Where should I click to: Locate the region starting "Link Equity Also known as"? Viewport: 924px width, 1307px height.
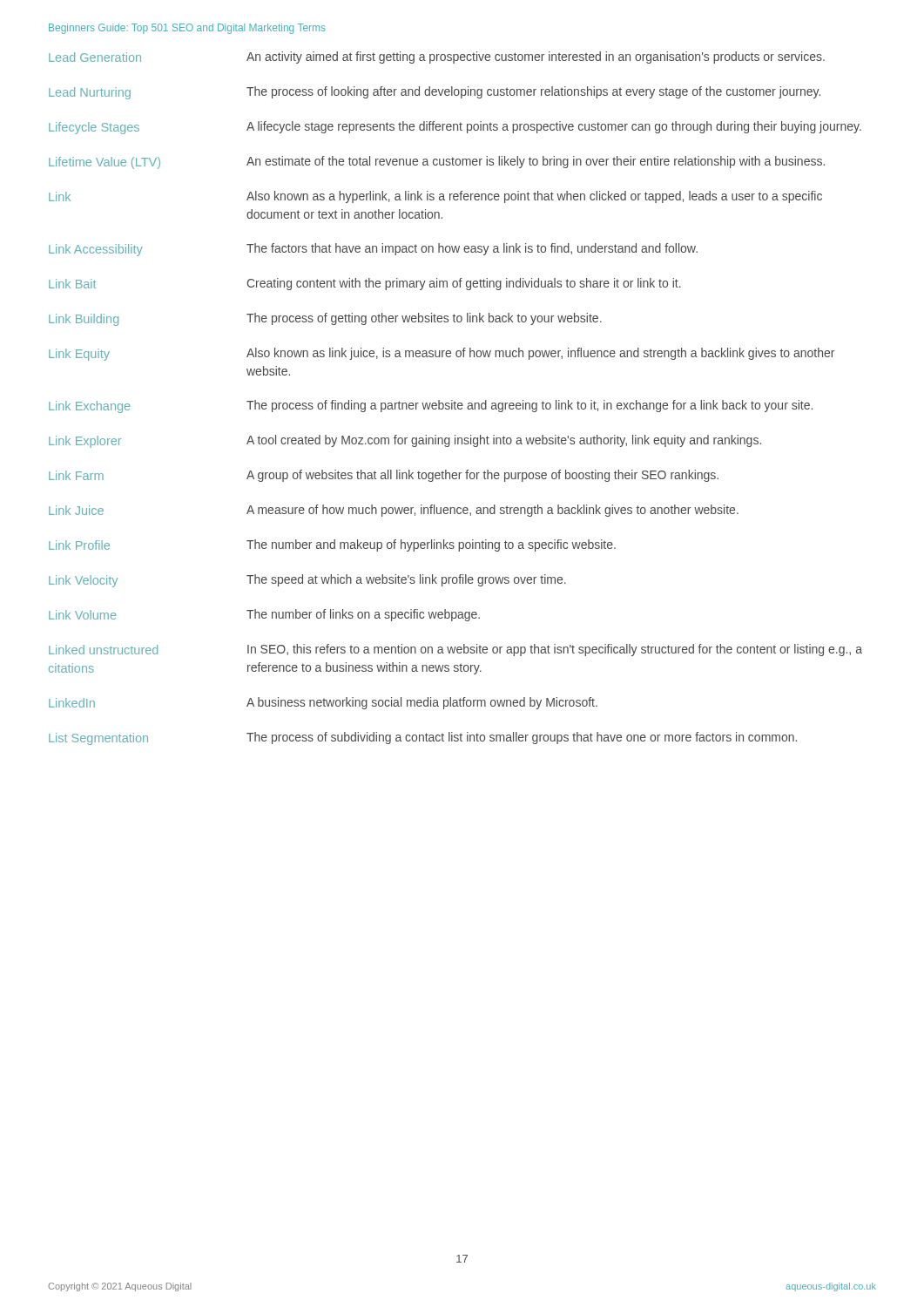coord(462,363)
